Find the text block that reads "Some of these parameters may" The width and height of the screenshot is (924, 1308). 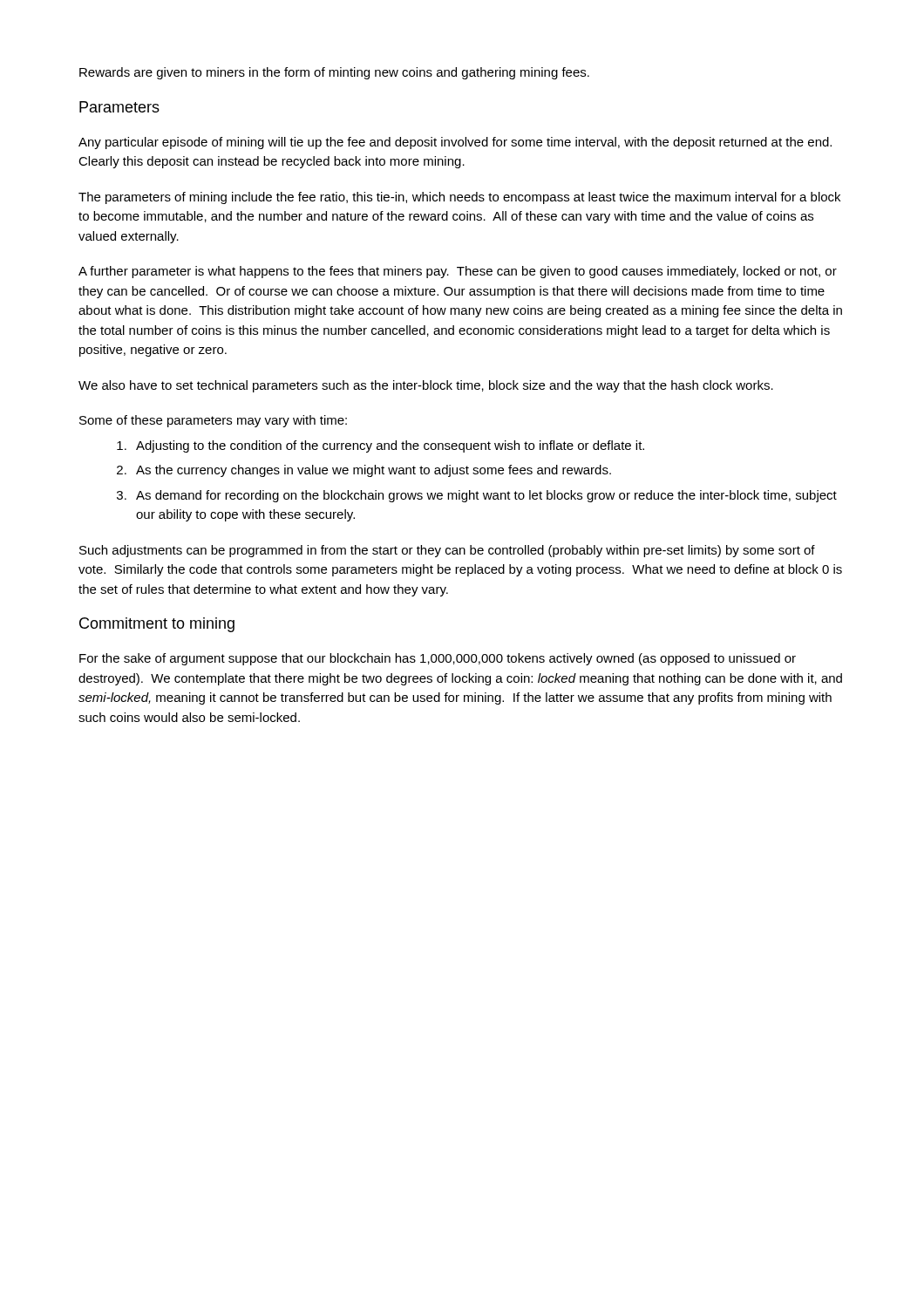pyautogui.click(x=213, y=420)
